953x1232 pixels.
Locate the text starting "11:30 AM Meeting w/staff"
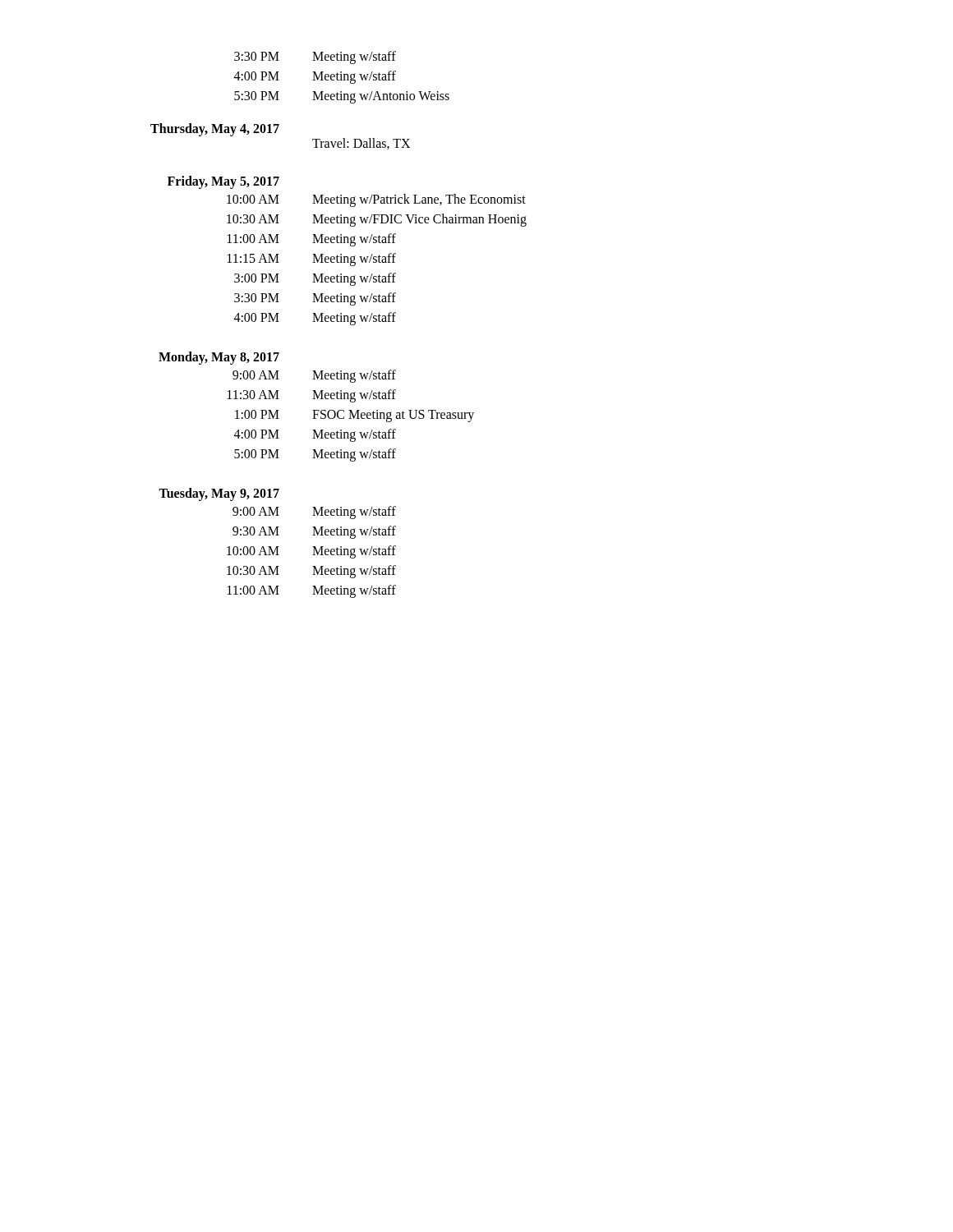click(312, 396)
